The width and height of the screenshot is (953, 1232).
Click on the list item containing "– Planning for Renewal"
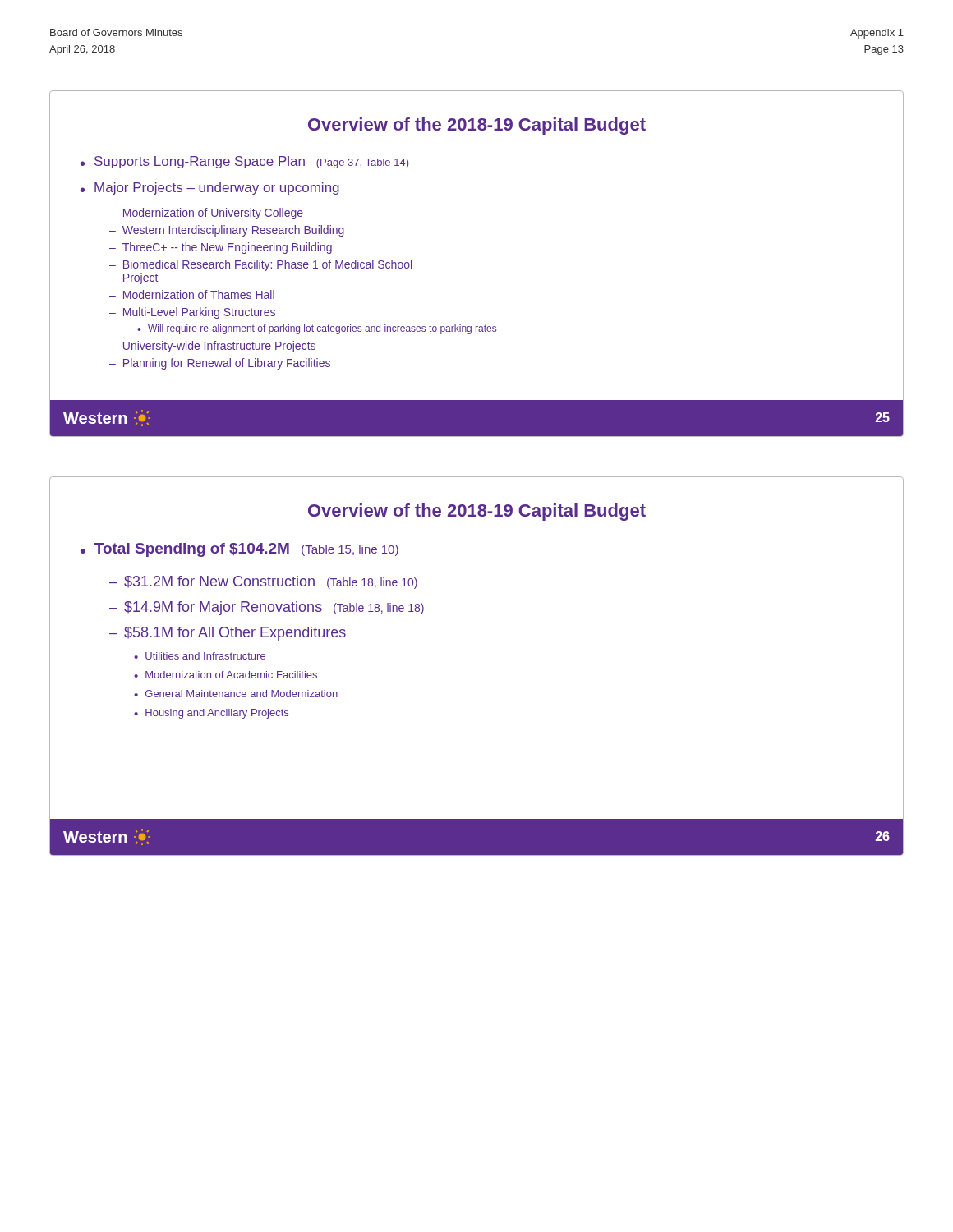[x=220, y=364]
